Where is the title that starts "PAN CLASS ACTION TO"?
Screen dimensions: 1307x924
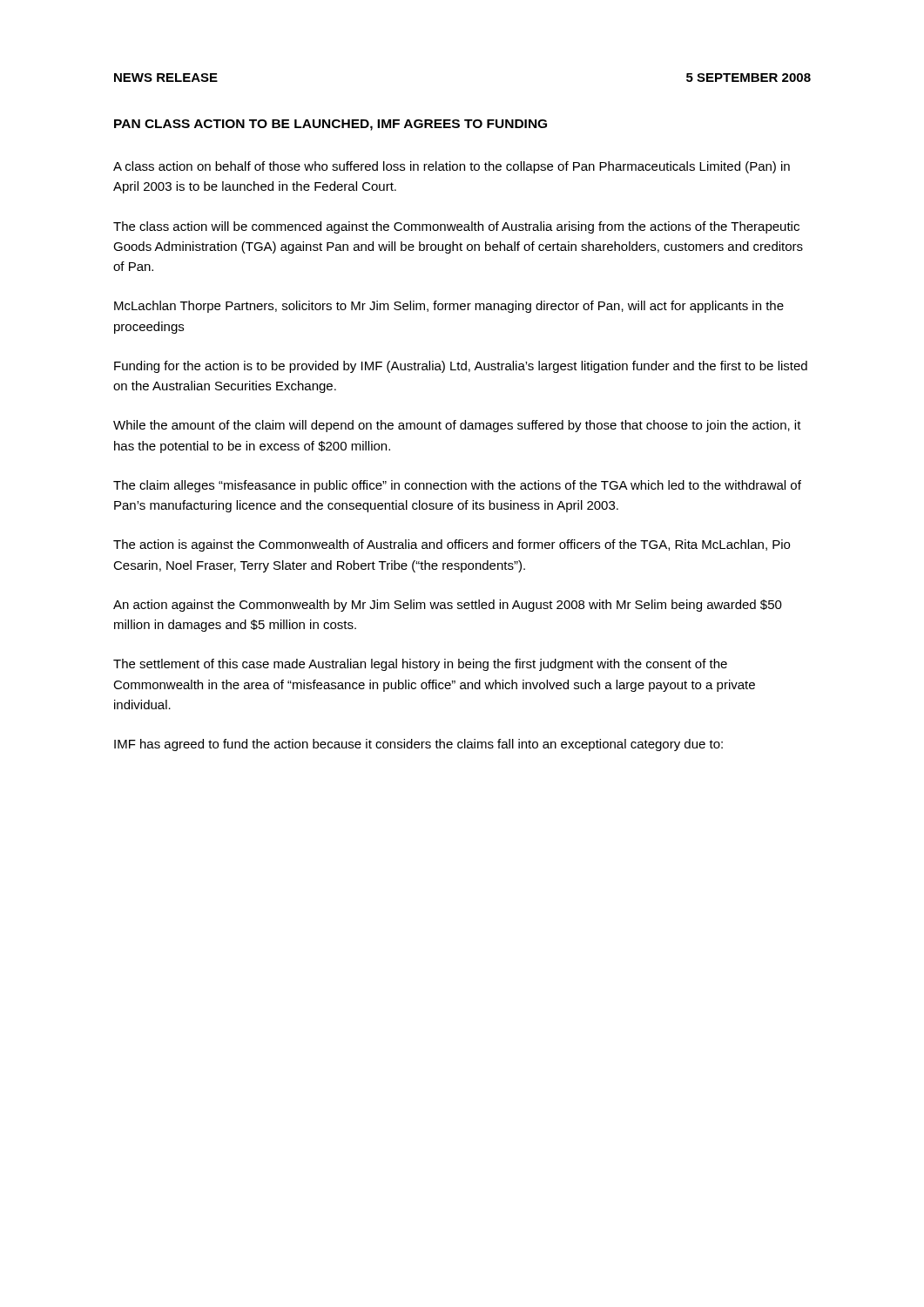click(x=331, y=123)
